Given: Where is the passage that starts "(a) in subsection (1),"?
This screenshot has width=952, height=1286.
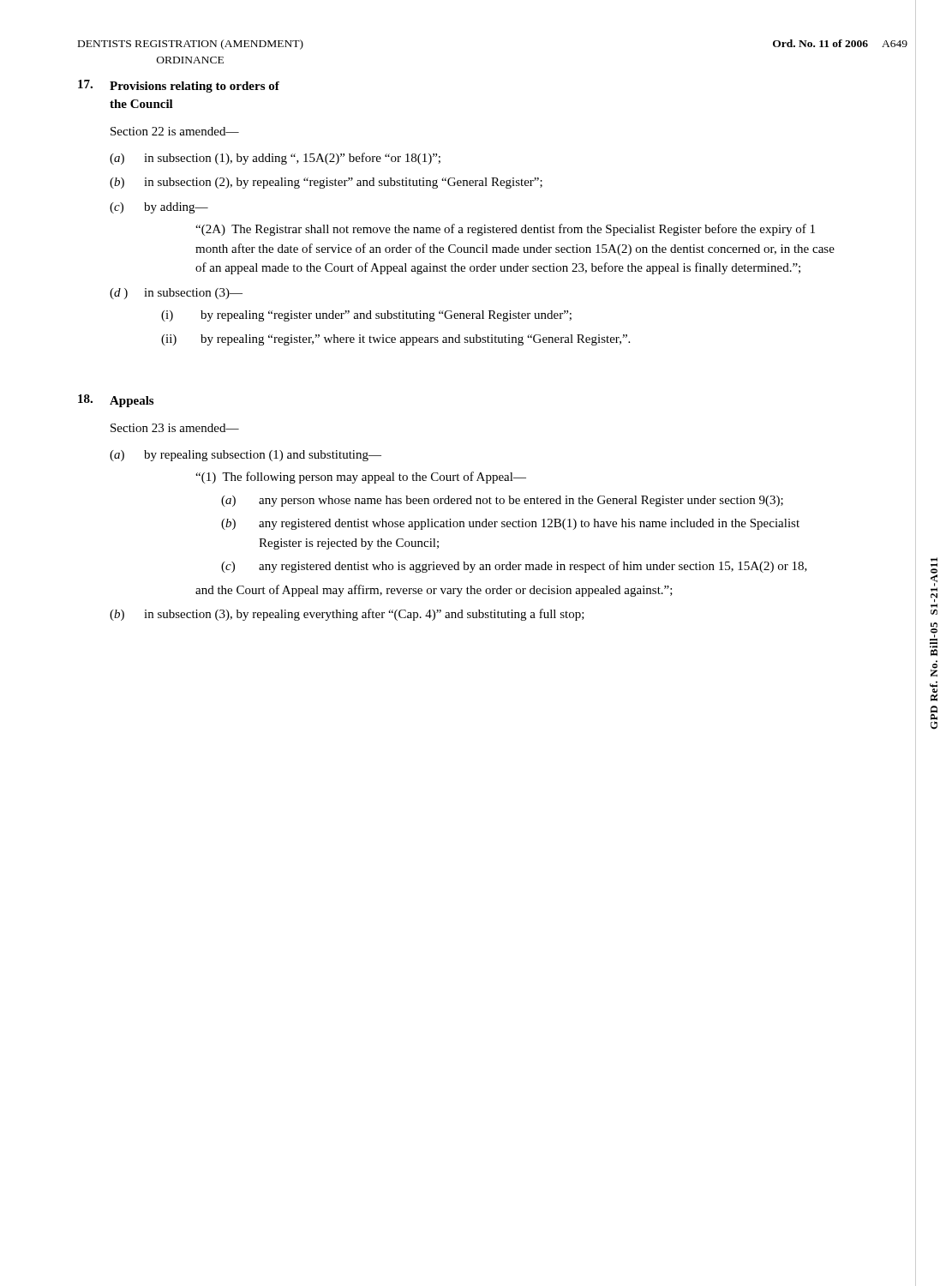Looking at the screenshot, I should click(275, 158).
